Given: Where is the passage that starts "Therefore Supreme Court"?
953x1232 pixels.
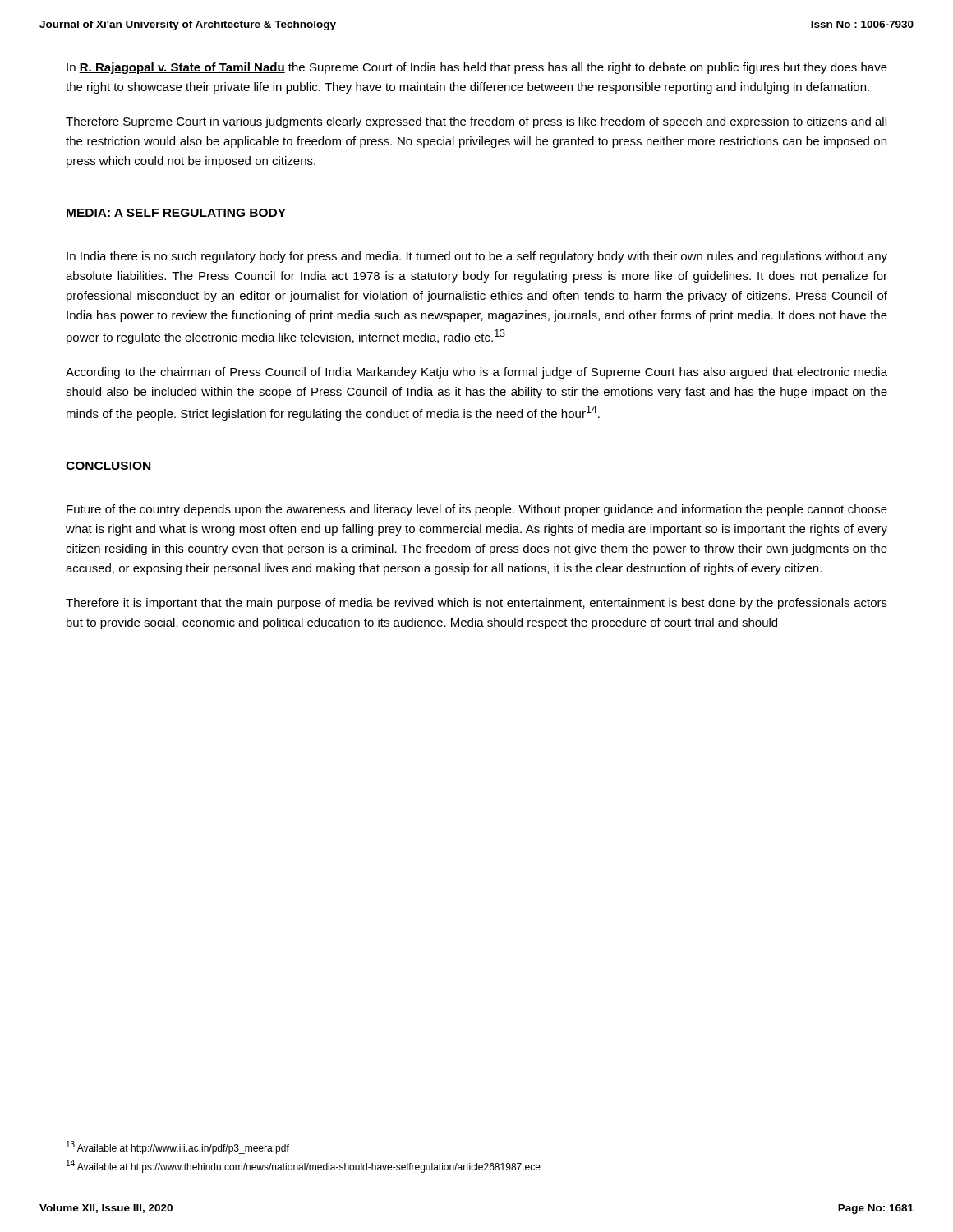Looking at the screenshot, I should (476, 141).
